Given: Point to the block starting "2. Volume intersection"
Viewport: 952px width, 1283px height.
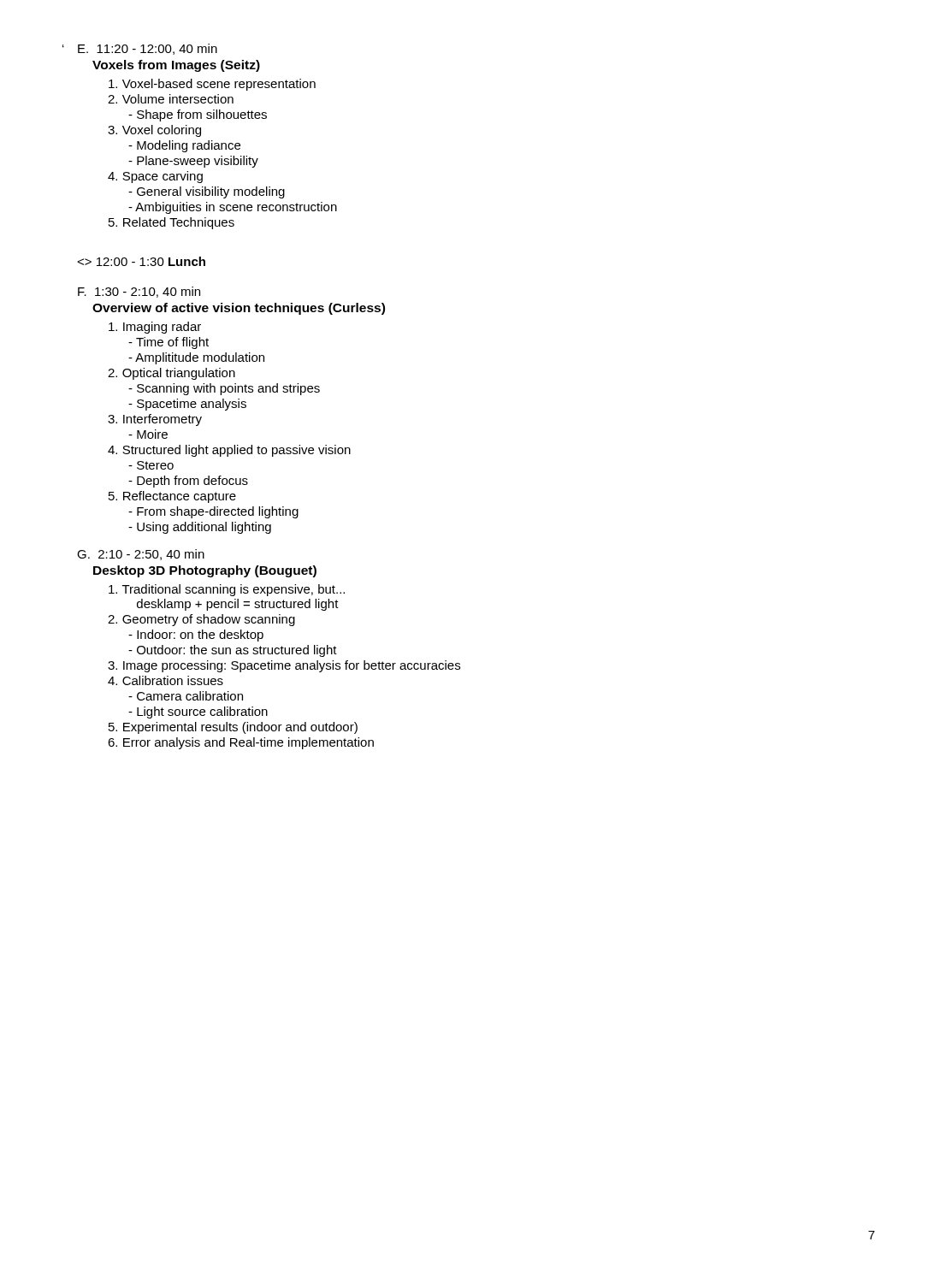Looking at the screenshot, I should (x=171, y=99).
